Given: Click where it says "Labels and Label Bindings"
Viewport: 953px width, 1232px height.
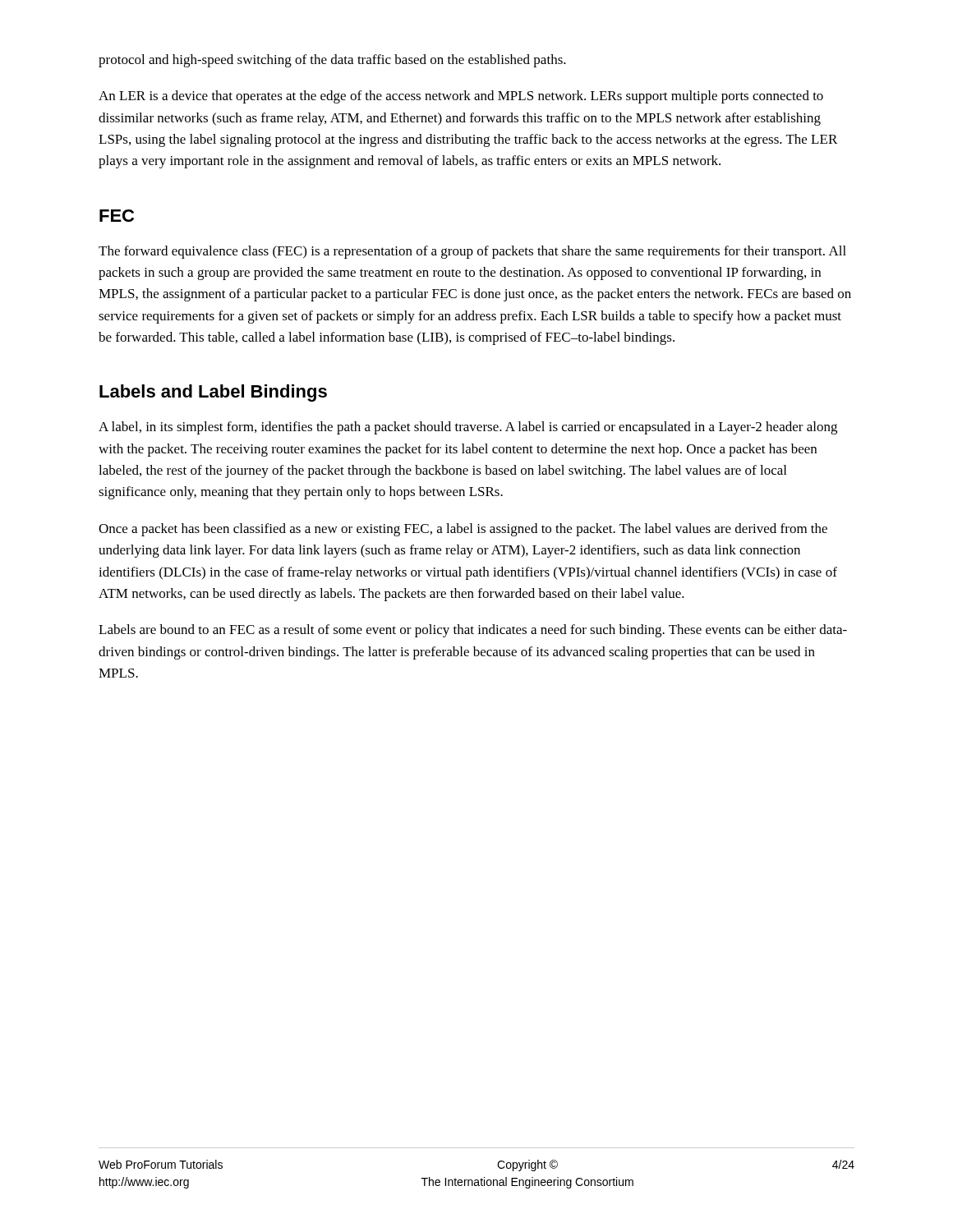Looking at the screenshot, I should tap(213, 392).
